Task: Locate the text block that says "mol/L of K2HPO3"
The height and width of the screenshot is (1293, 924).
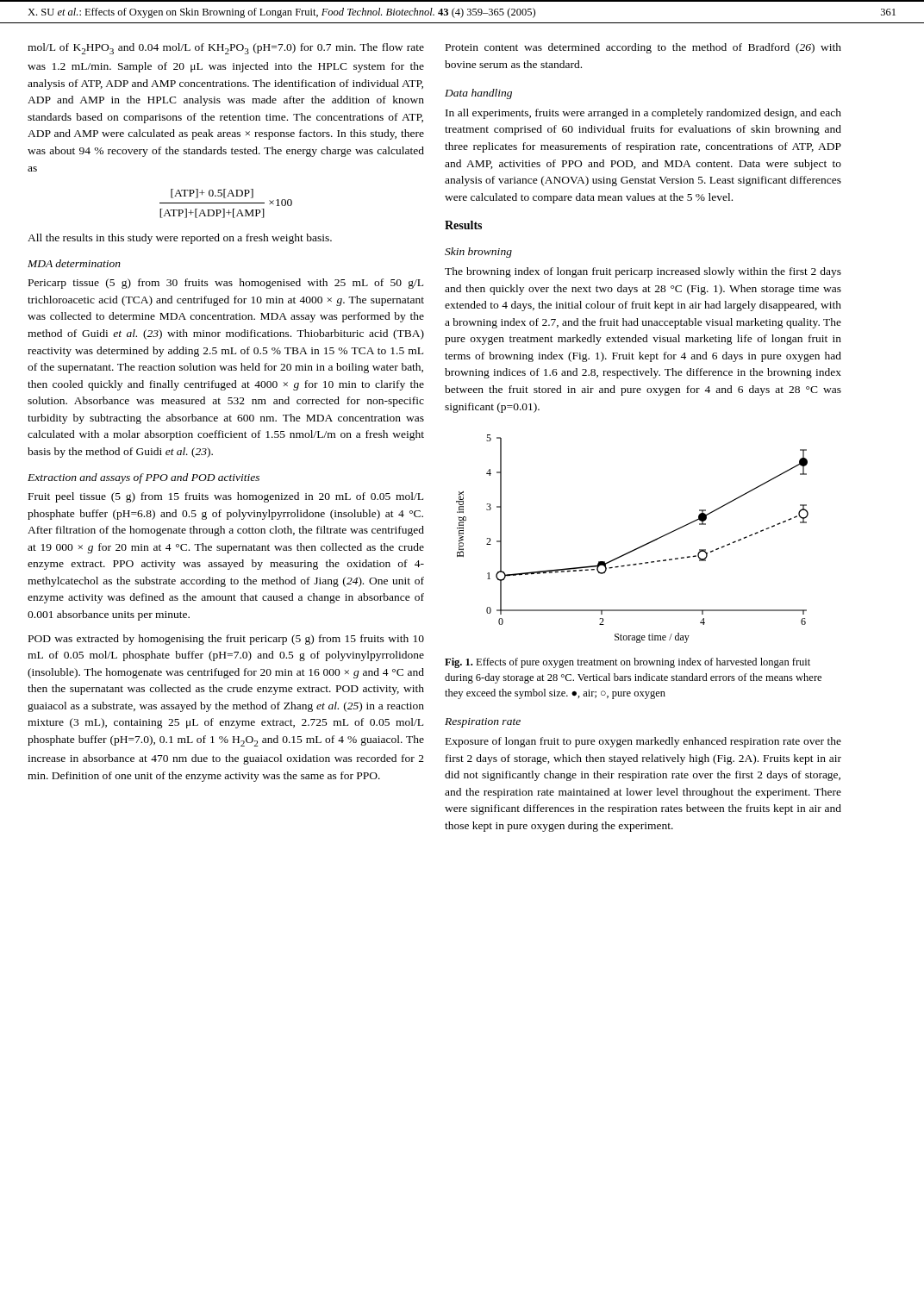Action: (226, 107)
